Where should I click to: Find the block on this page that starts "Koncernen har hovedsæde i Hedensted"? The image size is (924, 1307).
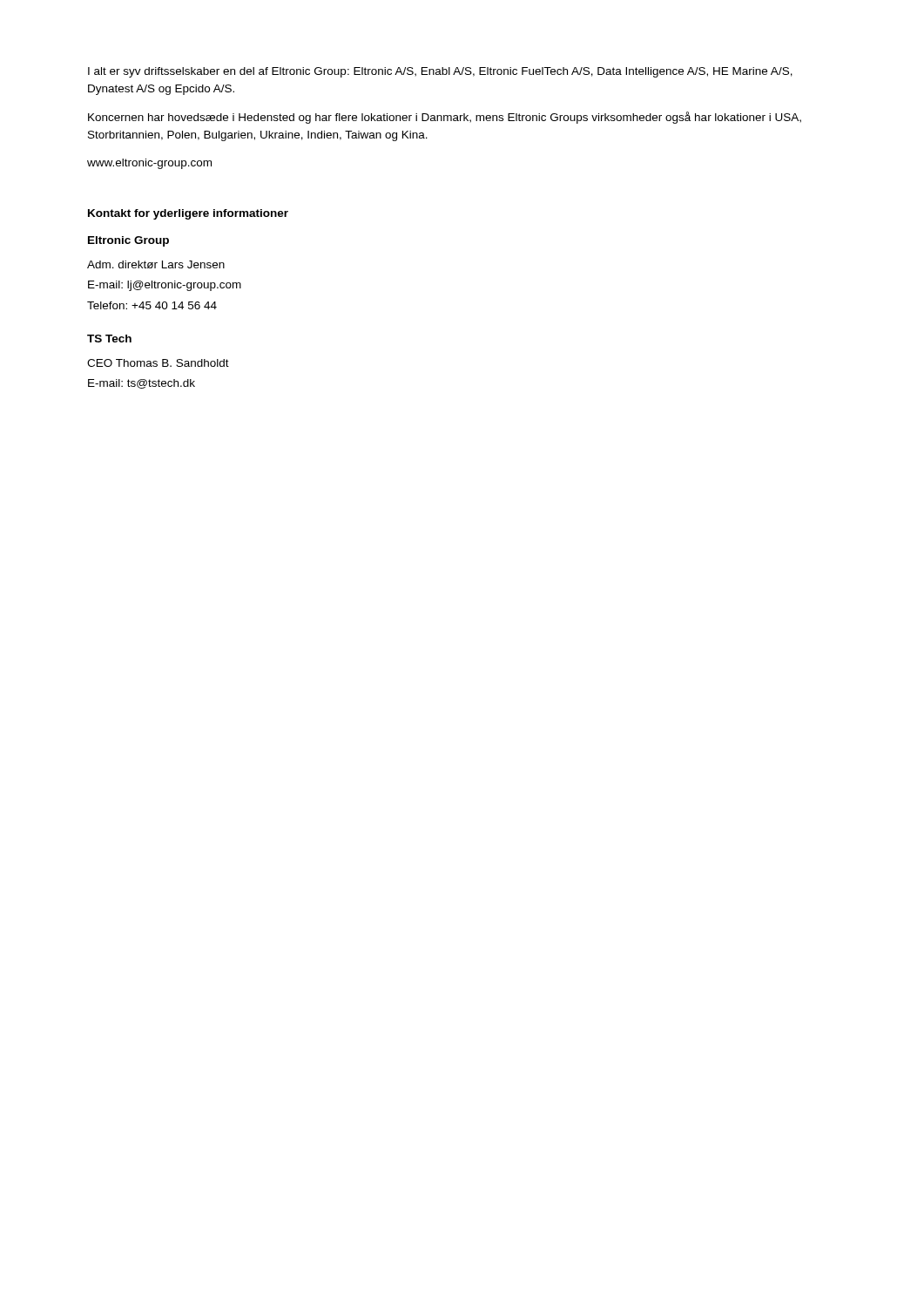point(445,126)
